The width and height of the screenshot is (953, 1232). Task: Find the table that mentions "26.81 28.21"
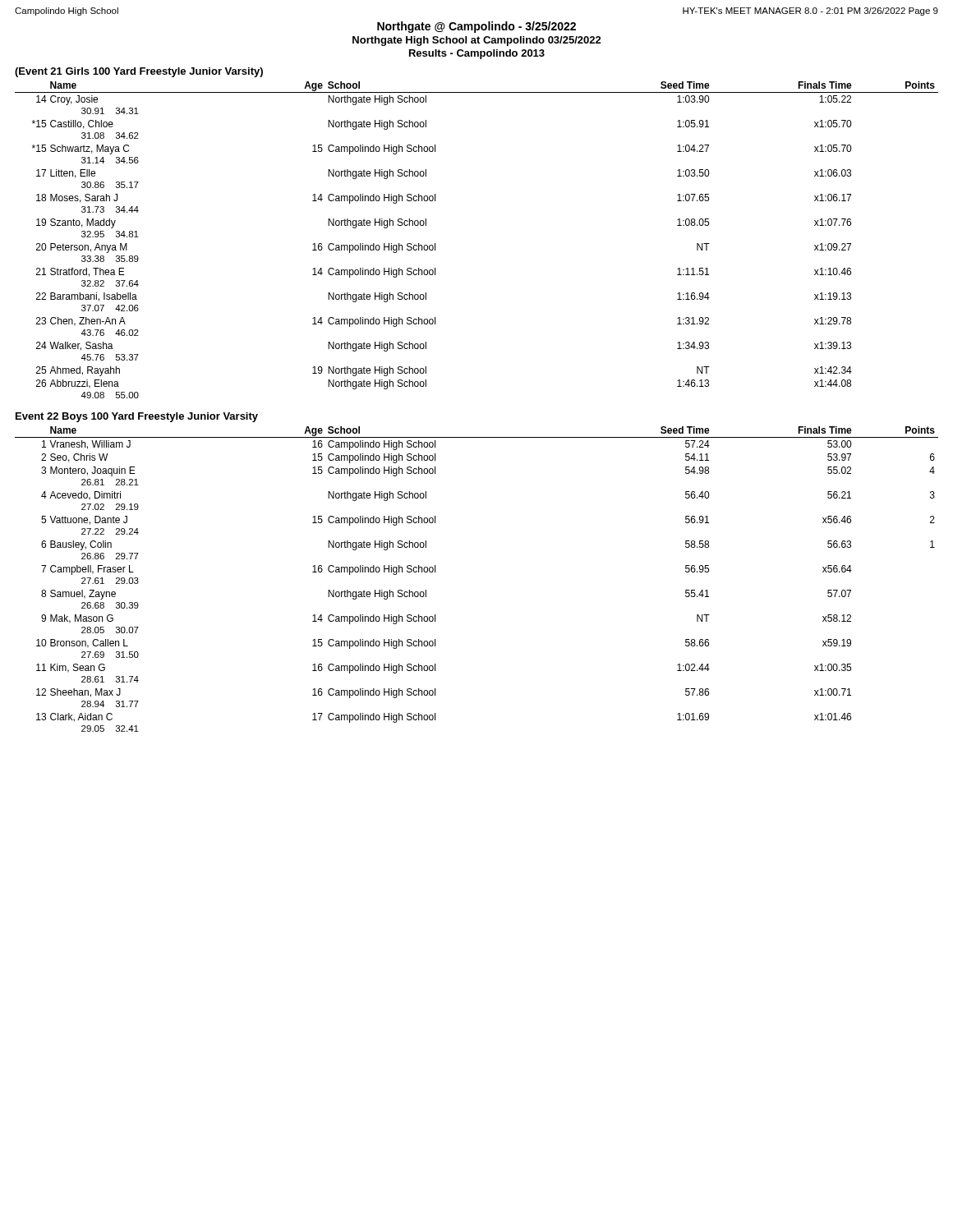(x=476, y=579)
